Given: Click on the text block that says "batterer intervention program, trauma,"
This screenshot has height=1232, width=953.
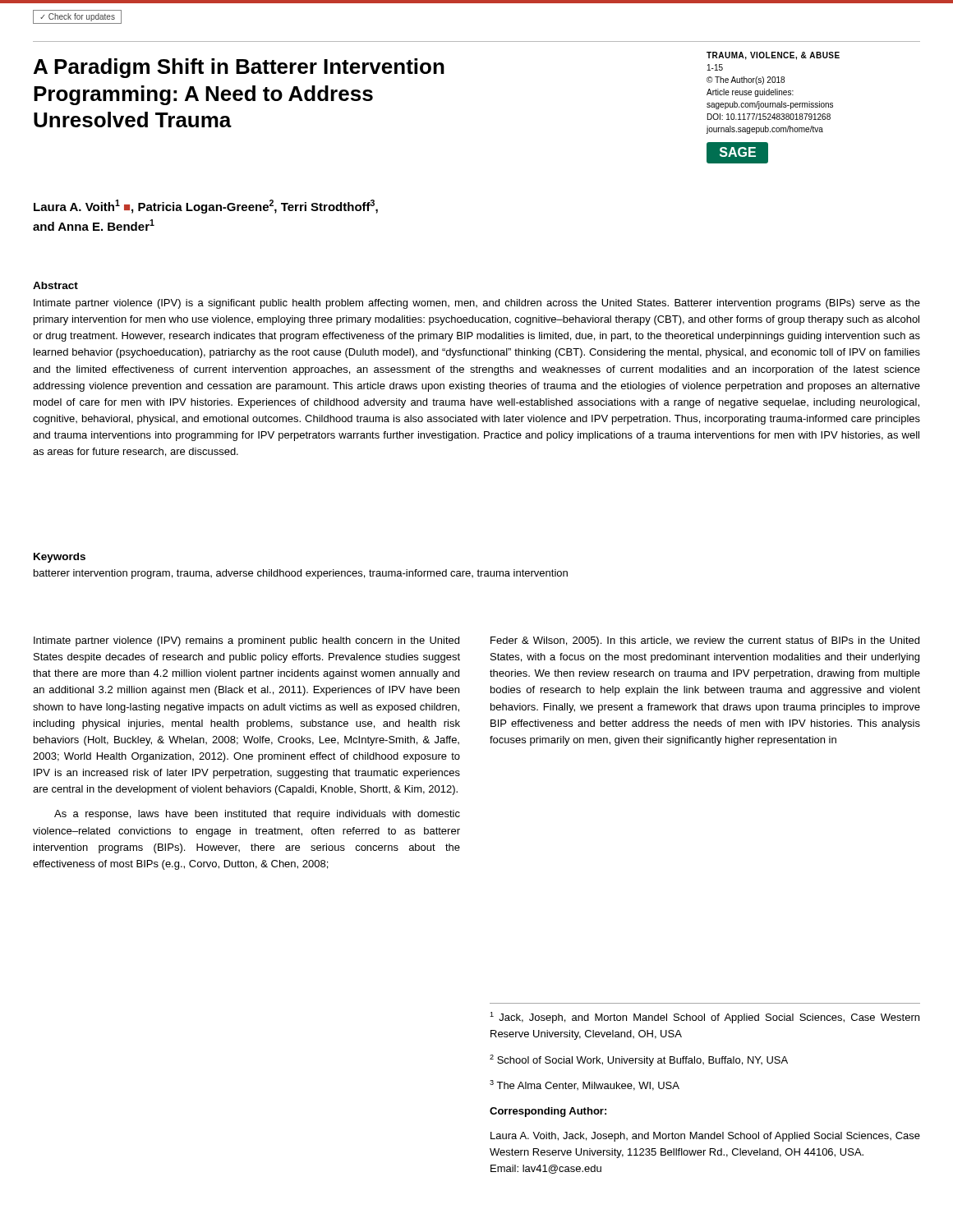Looking at the screenshot, I should pos(476,573).
